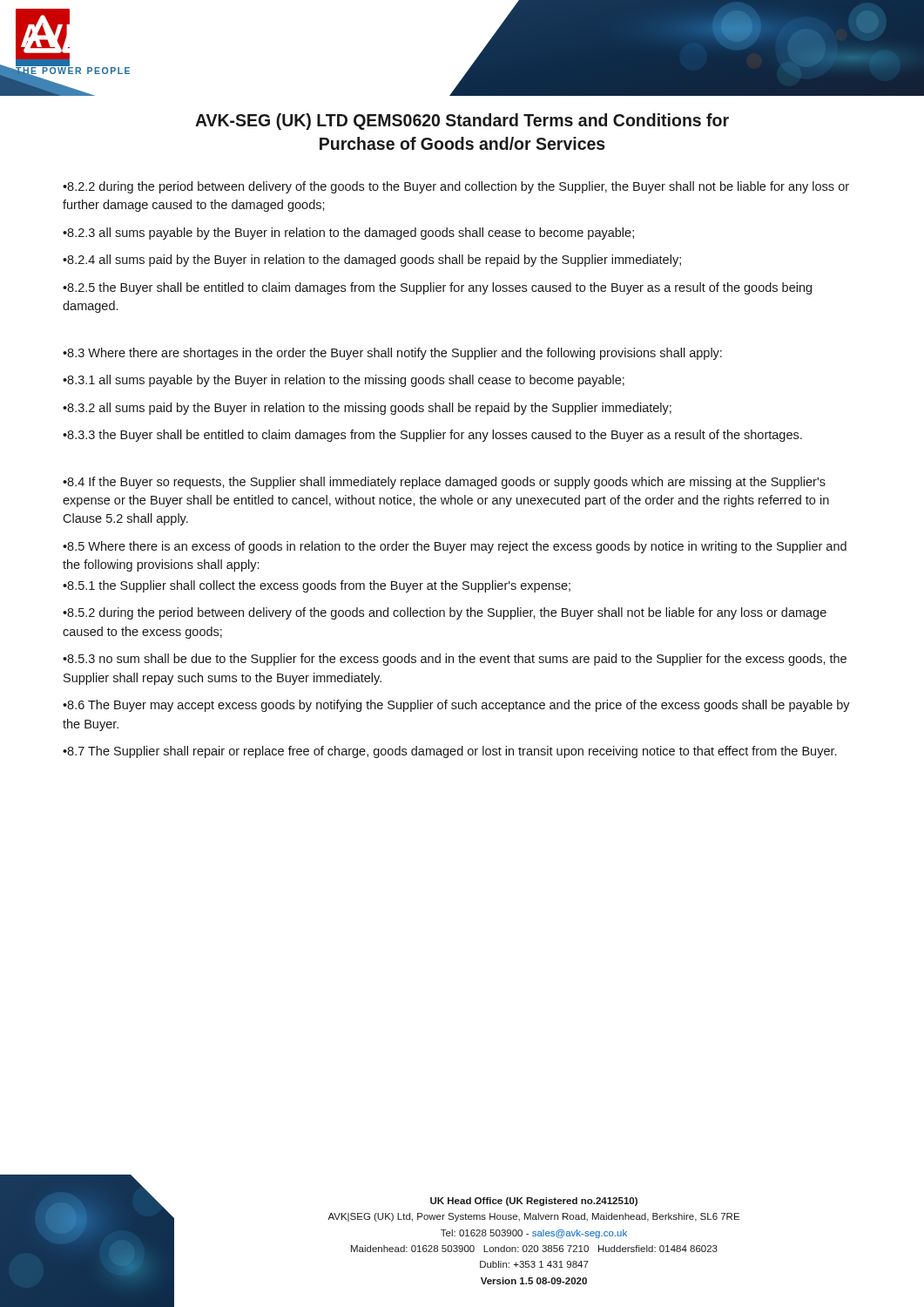Find the list item containing "•8.2.5 the Buyer shall"
Viewport: 924px width, 1307px height.
(x=438, y=297)
